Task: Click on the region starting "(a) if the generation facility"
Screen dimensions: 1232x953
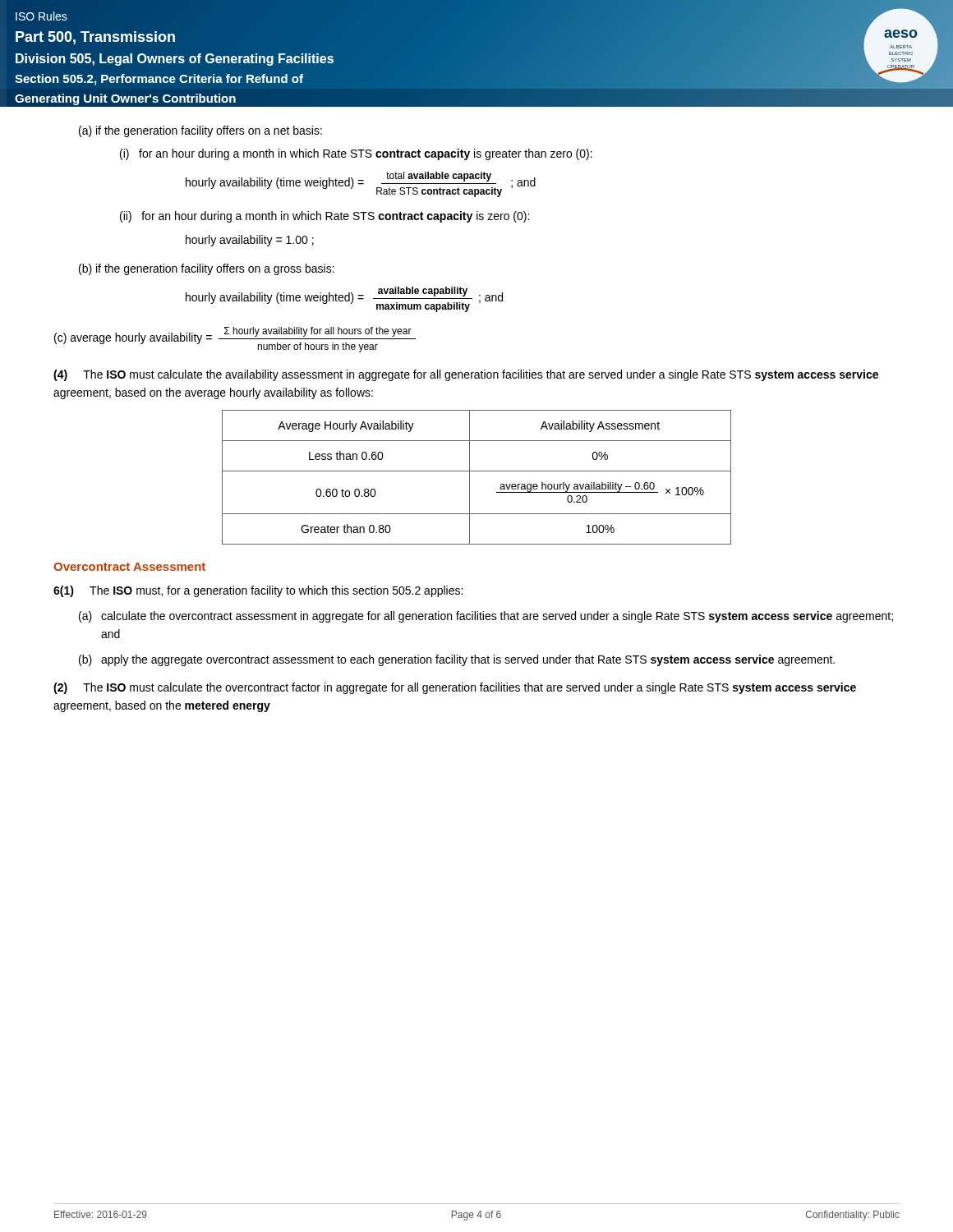Action: (x=200, y=131)
